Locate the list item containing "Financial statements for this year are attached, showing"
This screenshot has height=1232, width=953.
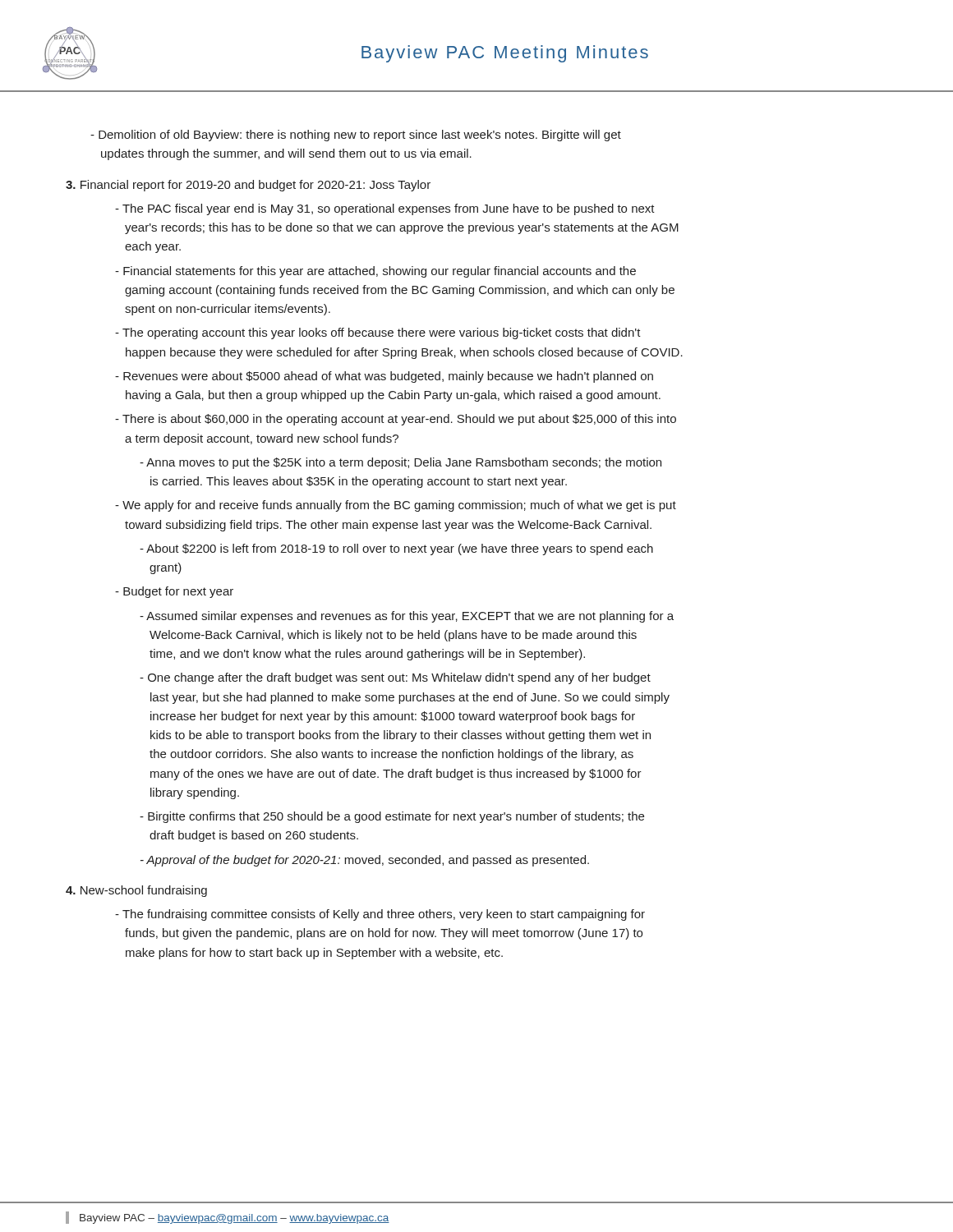(x=501, y=291)
